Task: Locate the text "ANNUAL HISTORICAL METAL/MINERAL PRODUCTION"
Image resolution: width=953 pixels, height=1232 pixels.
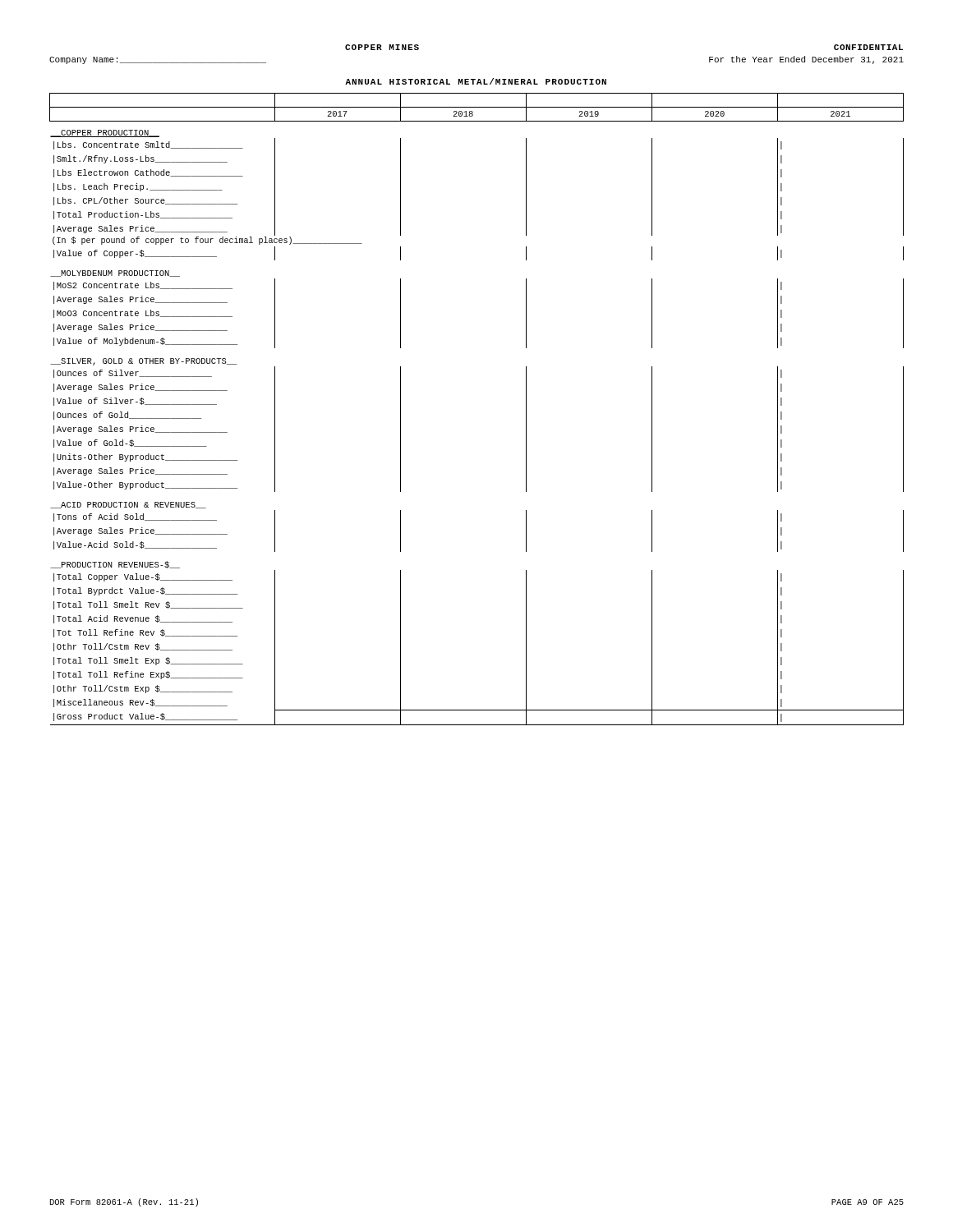Action: pos(476,82)
